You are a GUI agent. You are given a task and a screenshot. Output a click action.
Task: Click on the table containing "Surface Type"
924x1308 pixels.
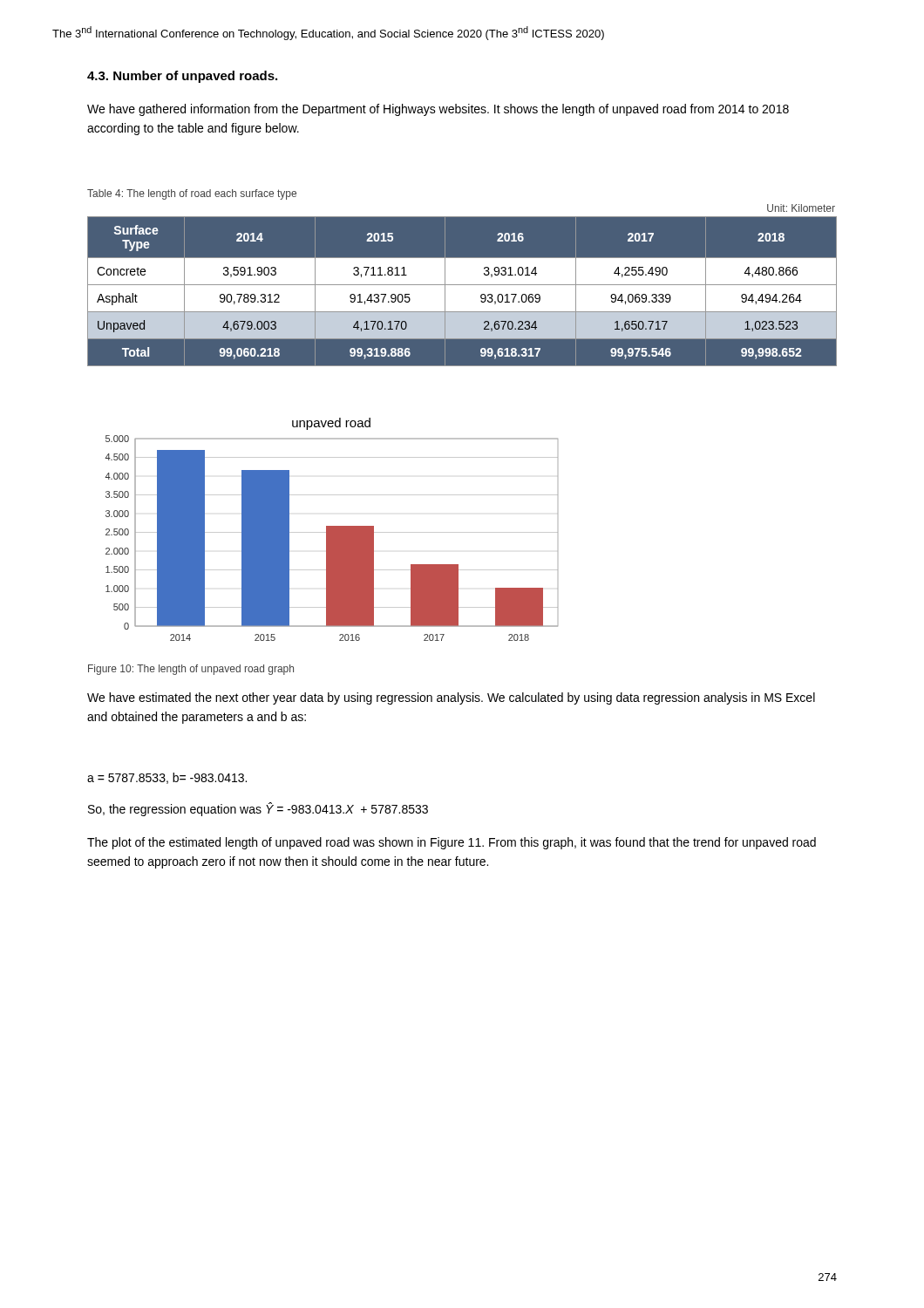462,291
